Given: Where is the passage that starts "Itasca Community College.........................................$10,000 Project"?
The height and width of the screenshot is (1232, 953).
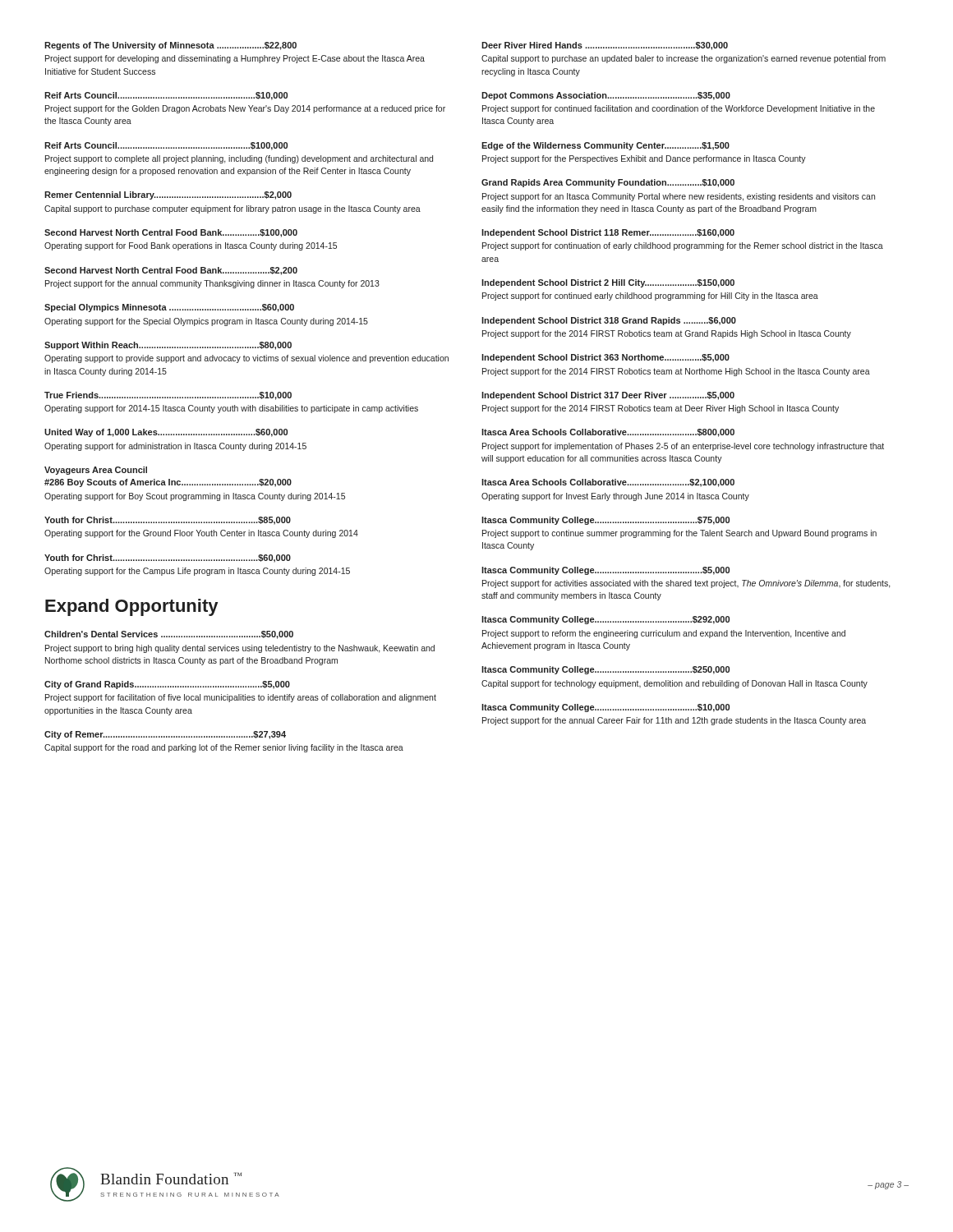Looking at the screenshot, I should point(687,714).
